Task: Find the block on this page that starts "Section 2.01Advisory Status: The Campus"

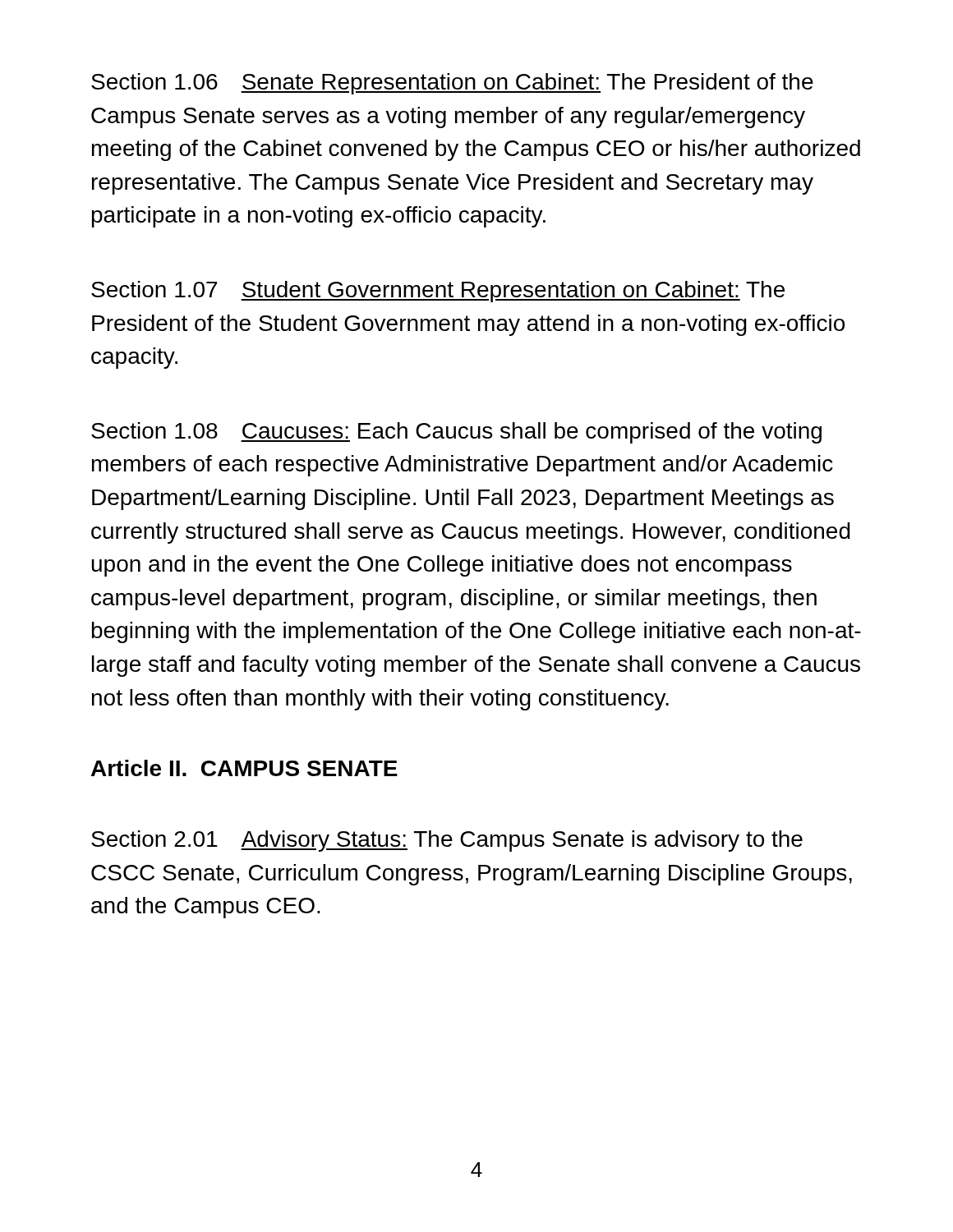Action: point(472,872)
